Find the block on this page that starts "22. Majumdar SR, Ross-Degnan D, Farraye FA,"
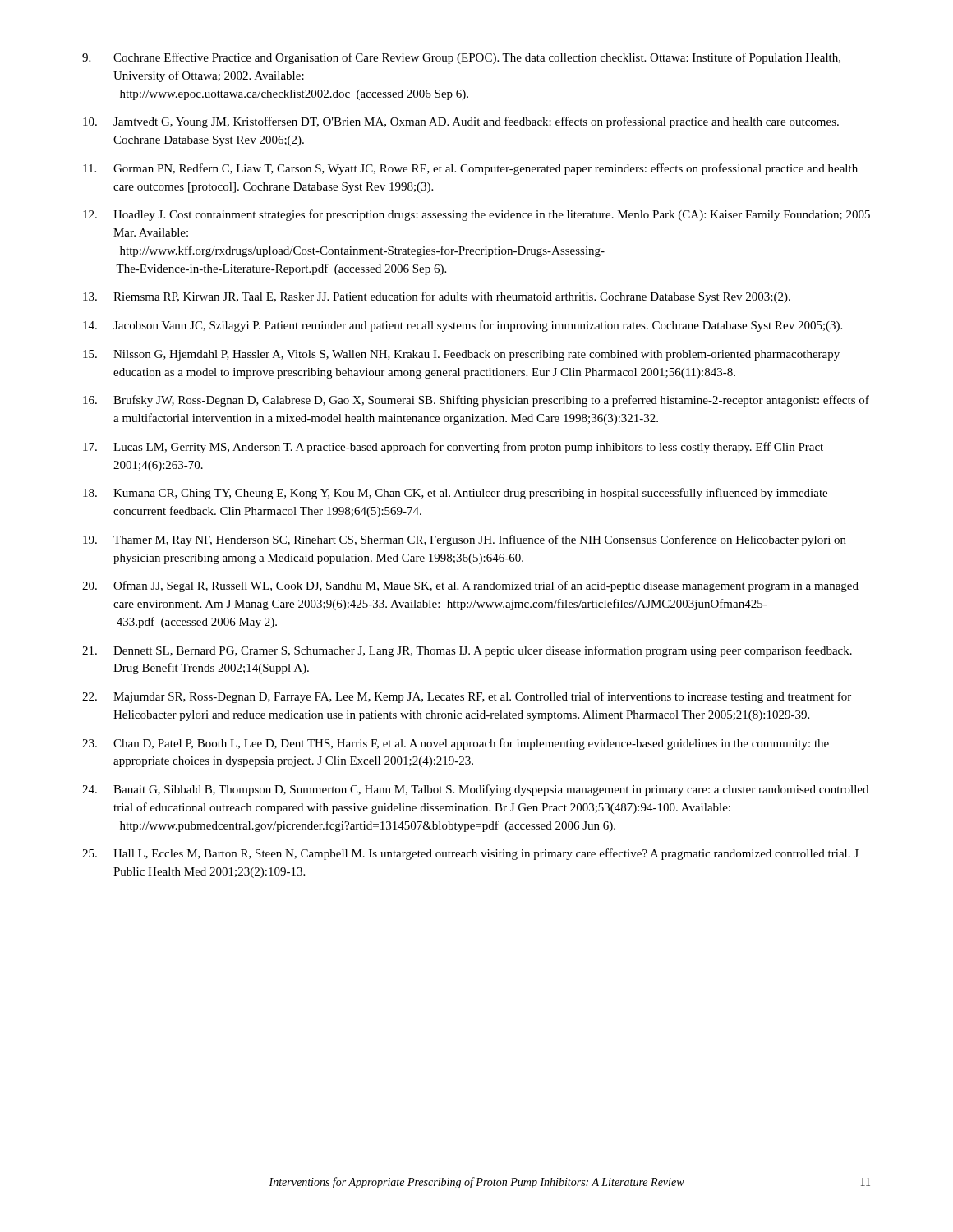 [x=476, y=706]
